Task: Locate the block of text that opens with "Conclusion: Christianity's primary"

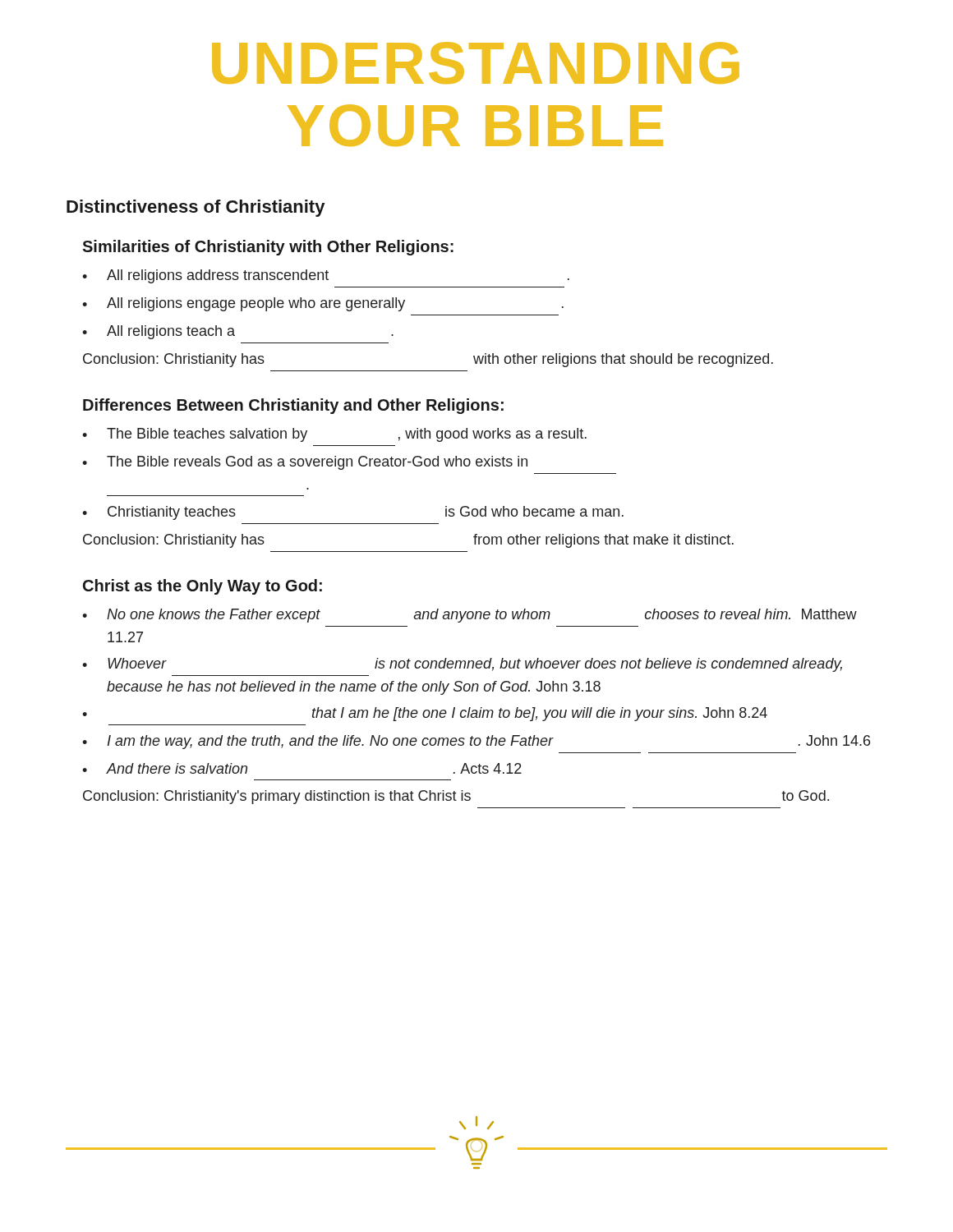Action: (456, 798)
